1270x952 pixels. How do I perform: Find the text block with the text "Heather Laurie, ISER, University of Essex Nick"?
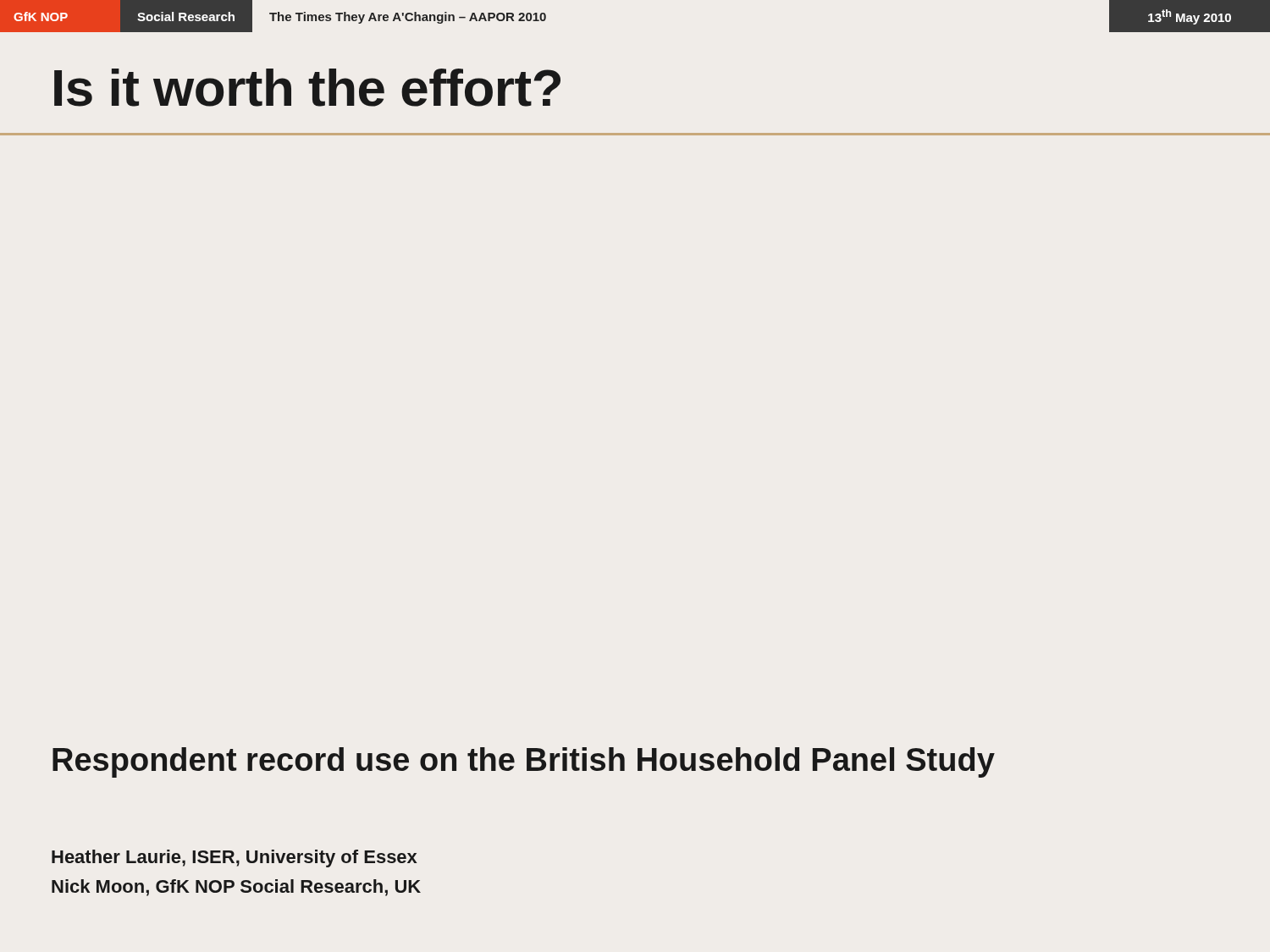click(235, 858)
